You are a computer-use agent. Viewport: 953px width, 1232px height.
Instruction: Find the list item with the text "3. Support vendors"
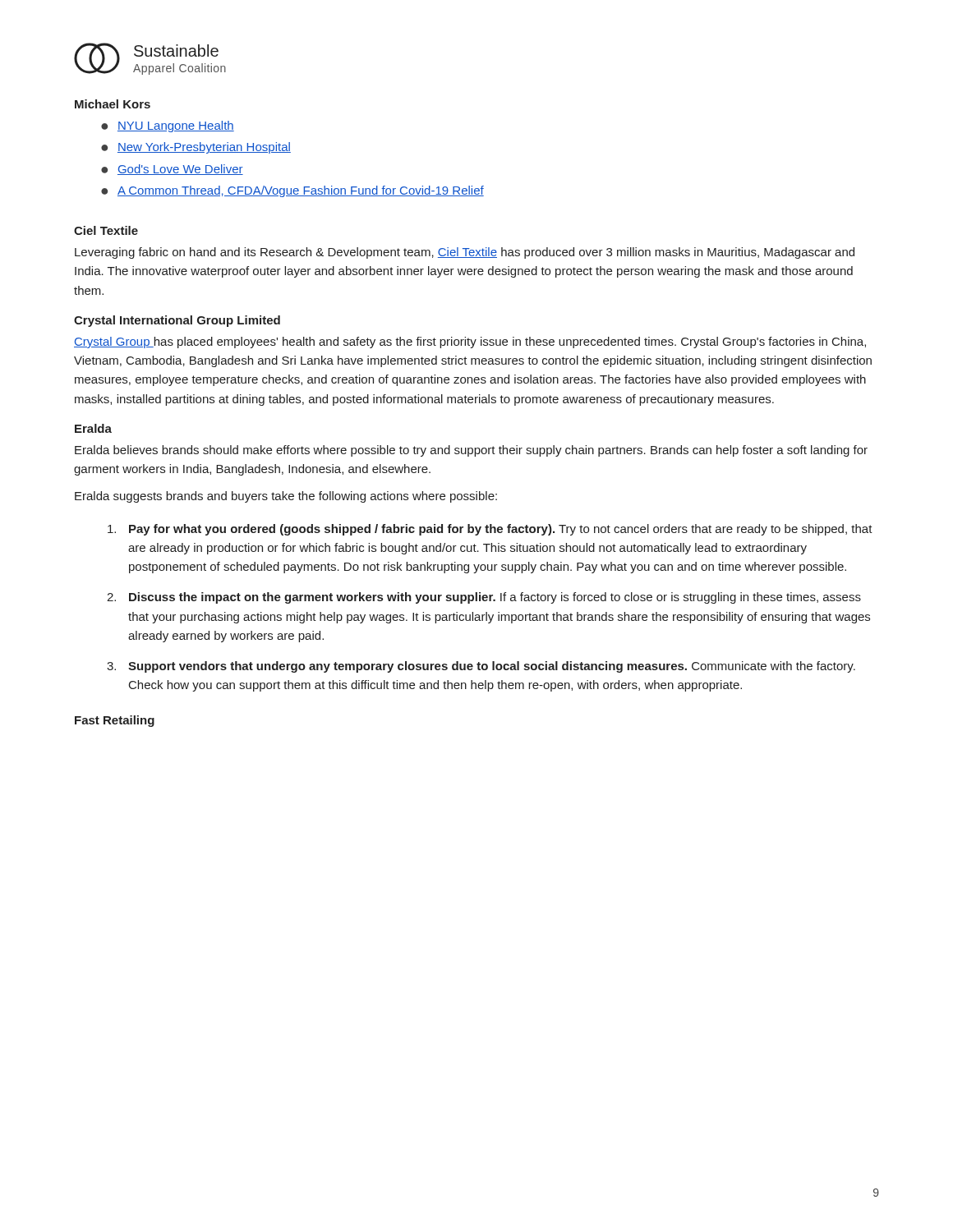(493, 676)
